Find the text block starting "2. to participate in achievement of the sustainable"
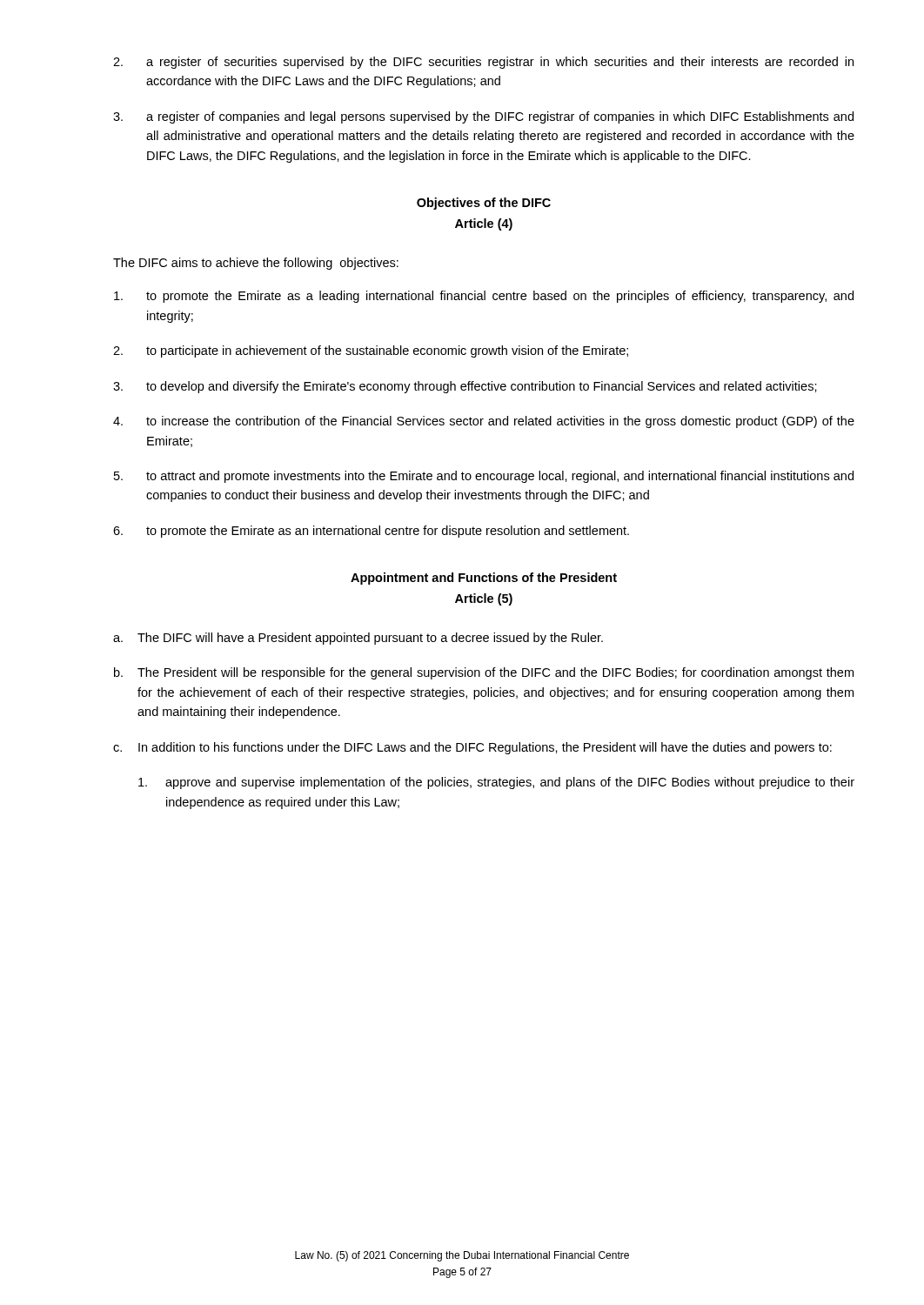 [484, 351]
